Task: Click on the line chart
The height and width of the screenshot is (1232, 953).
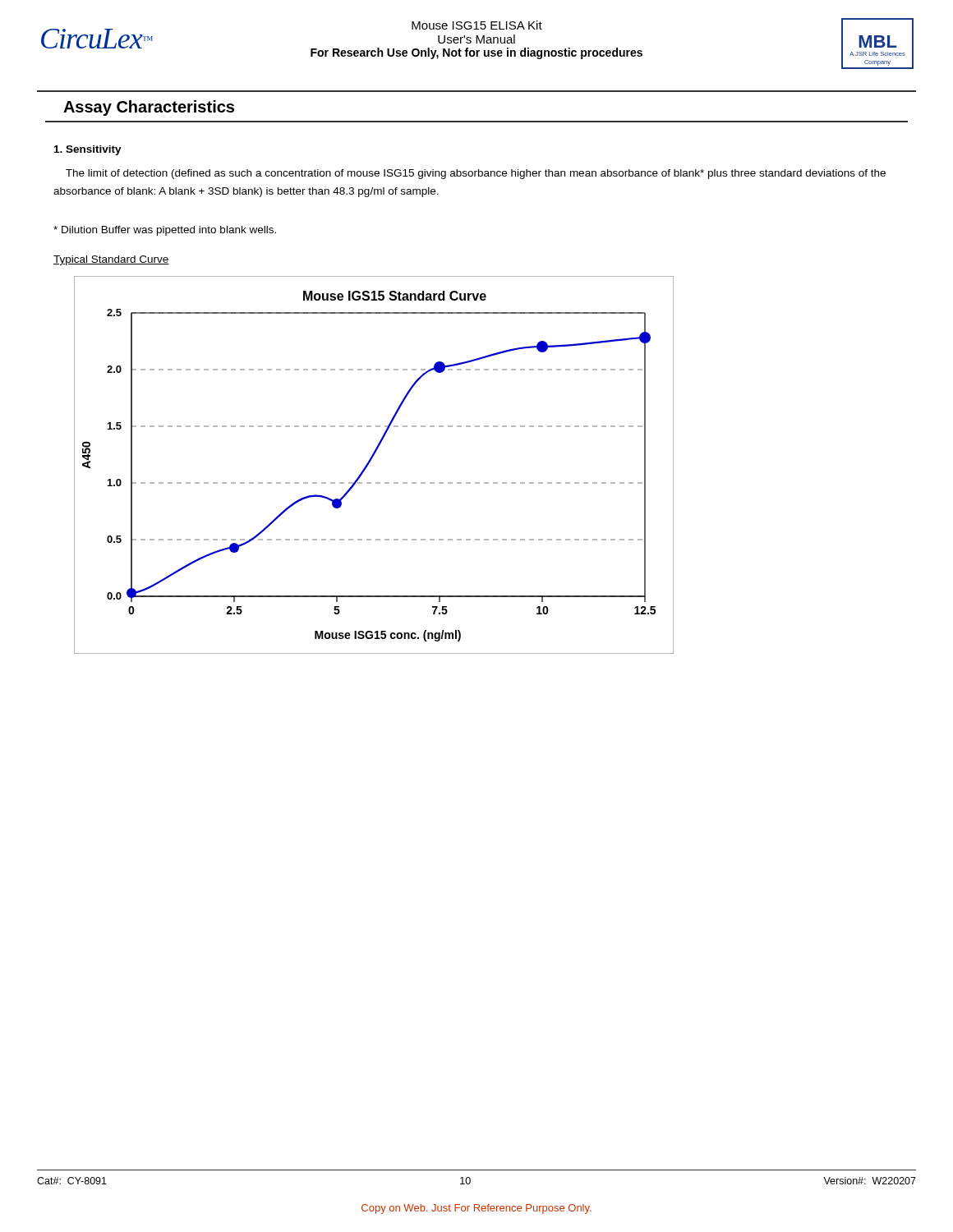Action: pyautogui.click(x=374, y=465)
